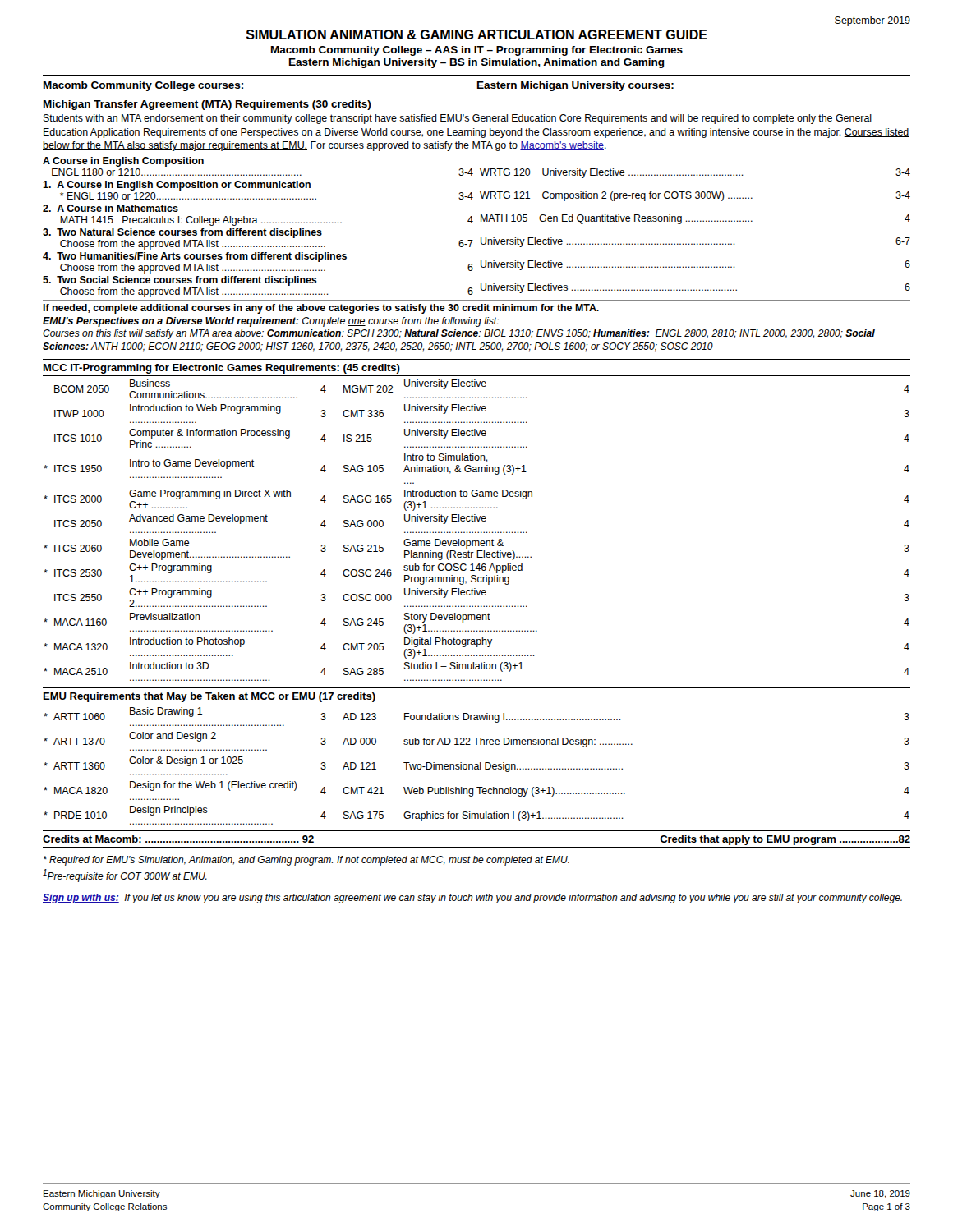This screenshot has height=1232, width=953.
Task: Locate the text block with the text "If needed, complete additional"
Action: (x=321, y=308)
